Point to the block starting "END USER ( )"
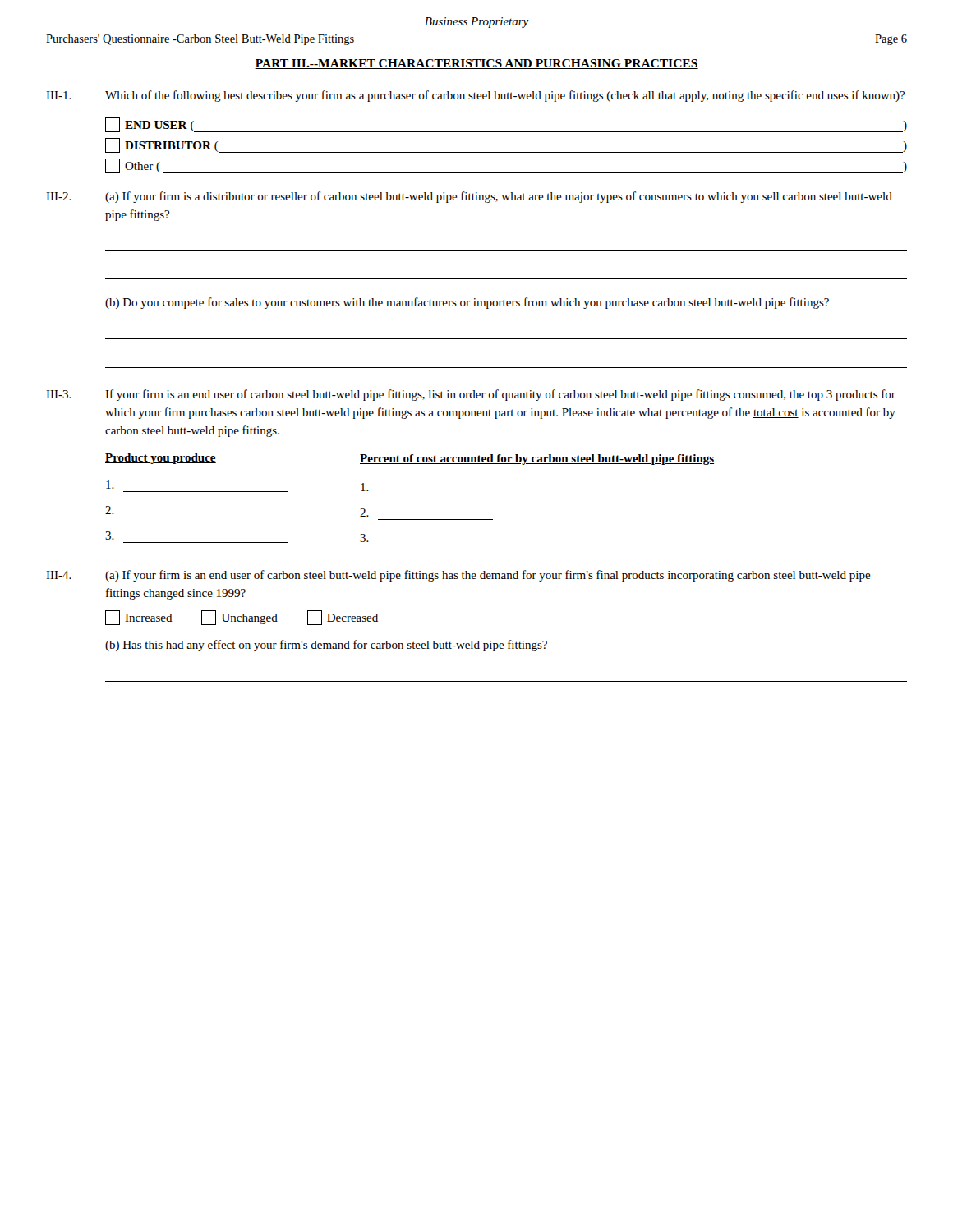The width and height of the screenshot is (953, 1232). (x=506, y=124)
